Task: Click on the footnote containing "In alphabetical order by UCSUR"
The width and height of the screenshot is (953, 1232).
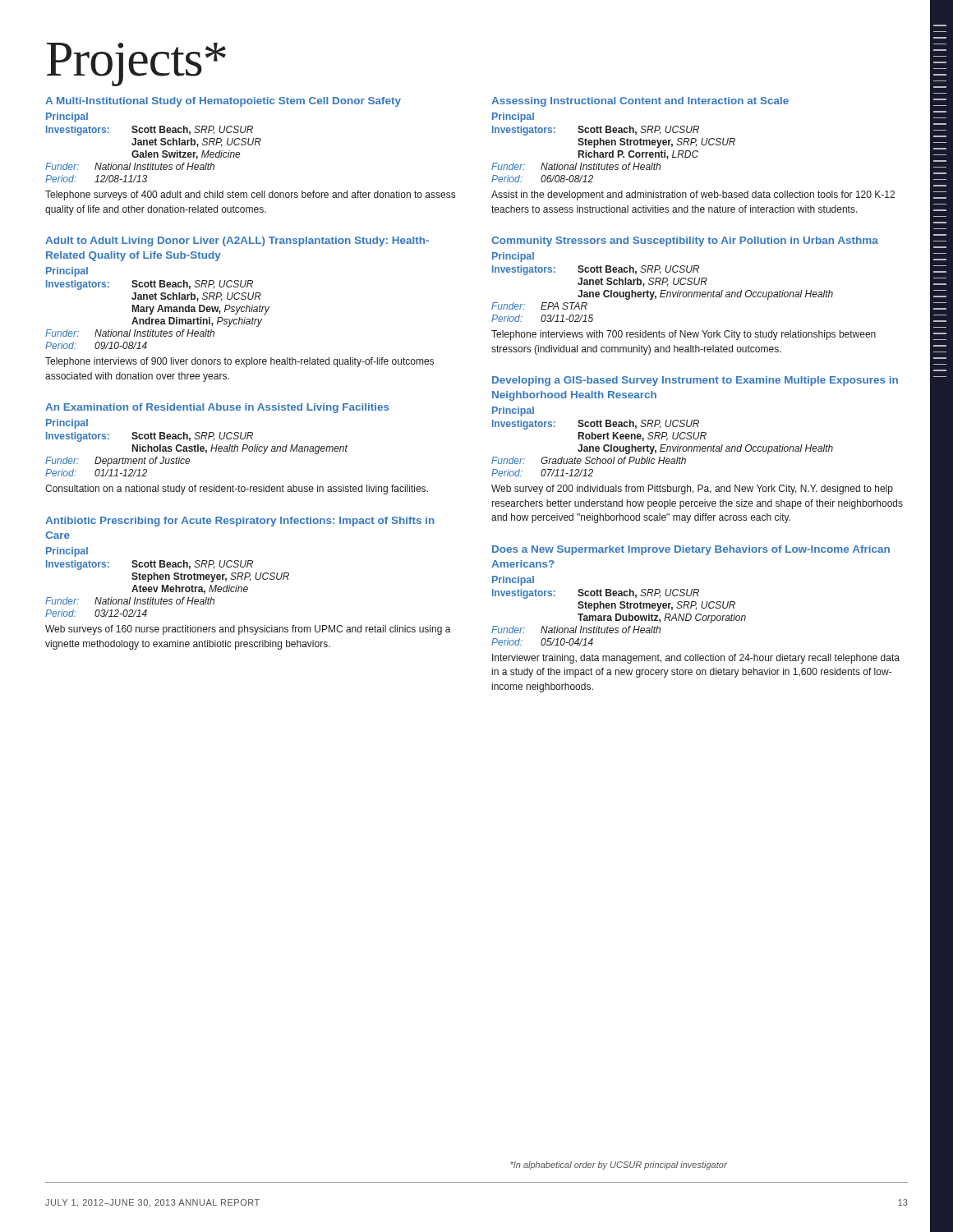Action: coord(618,1165)
